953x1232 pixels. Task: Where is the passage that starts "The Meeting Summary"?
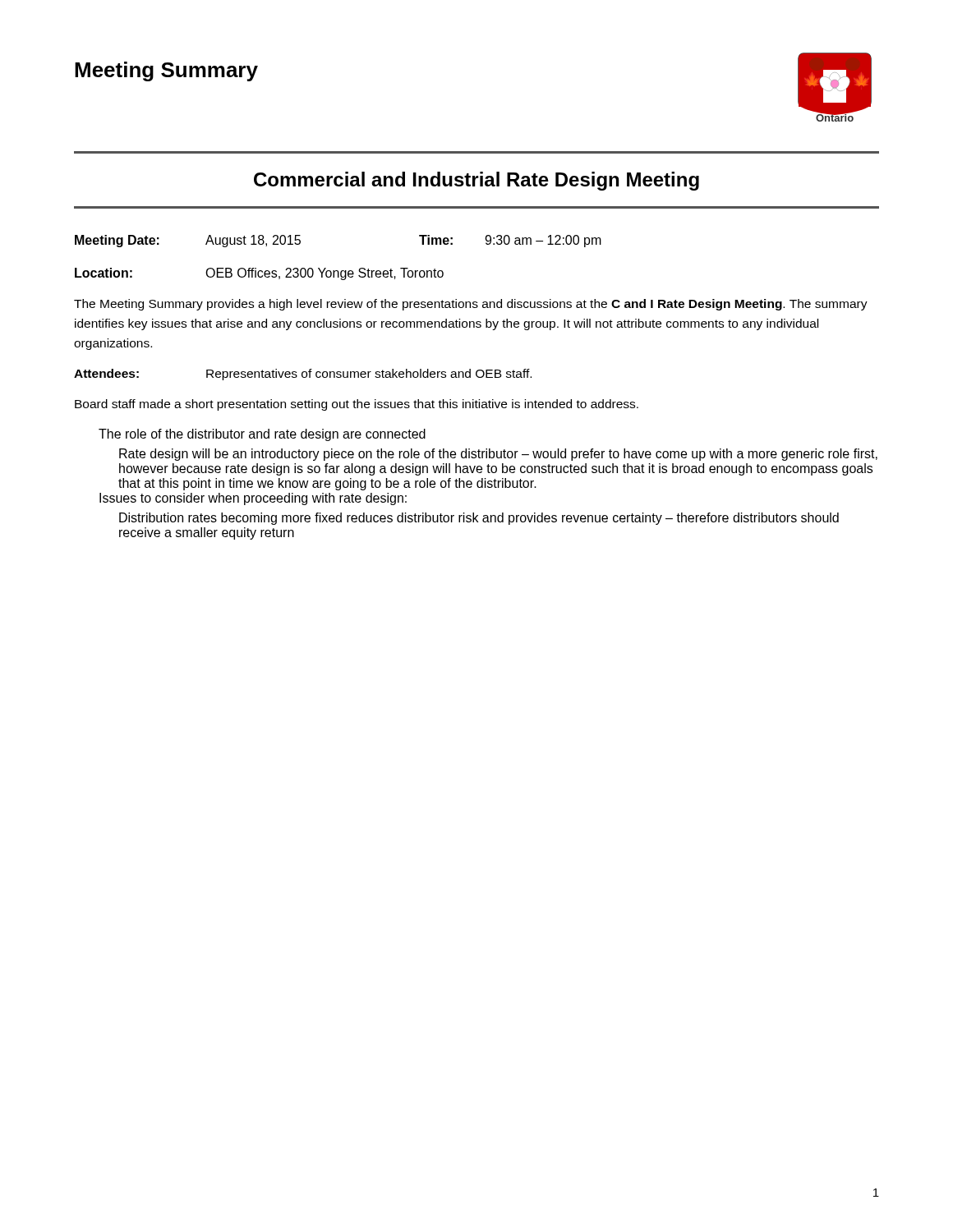pyautogui.click(x=471, y=323)
